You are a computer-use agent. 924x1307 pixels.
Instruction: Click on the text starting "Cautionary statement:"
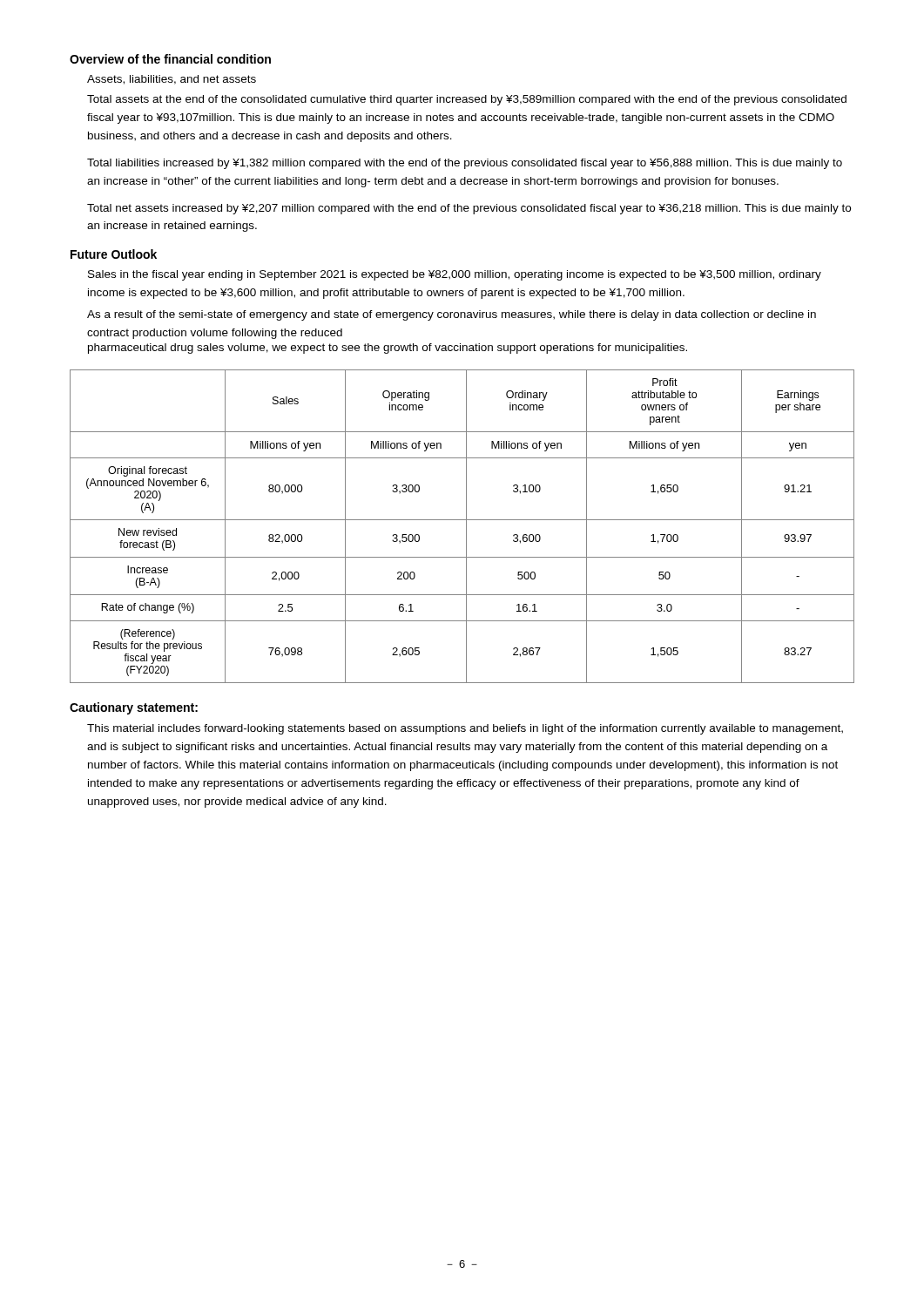[134, 708]
